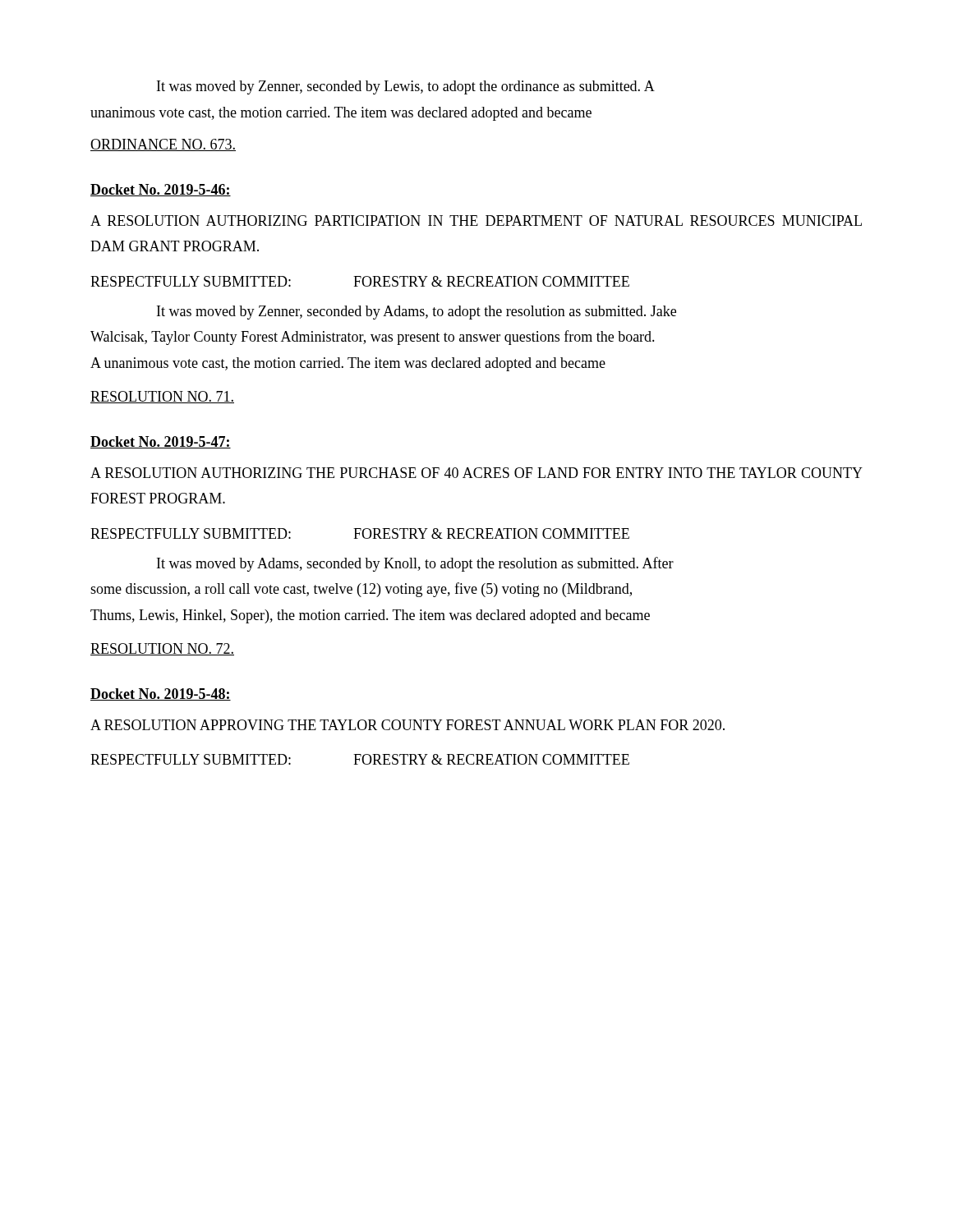Click the passage that begins "It was moved by Adams, seconded"

476,590
